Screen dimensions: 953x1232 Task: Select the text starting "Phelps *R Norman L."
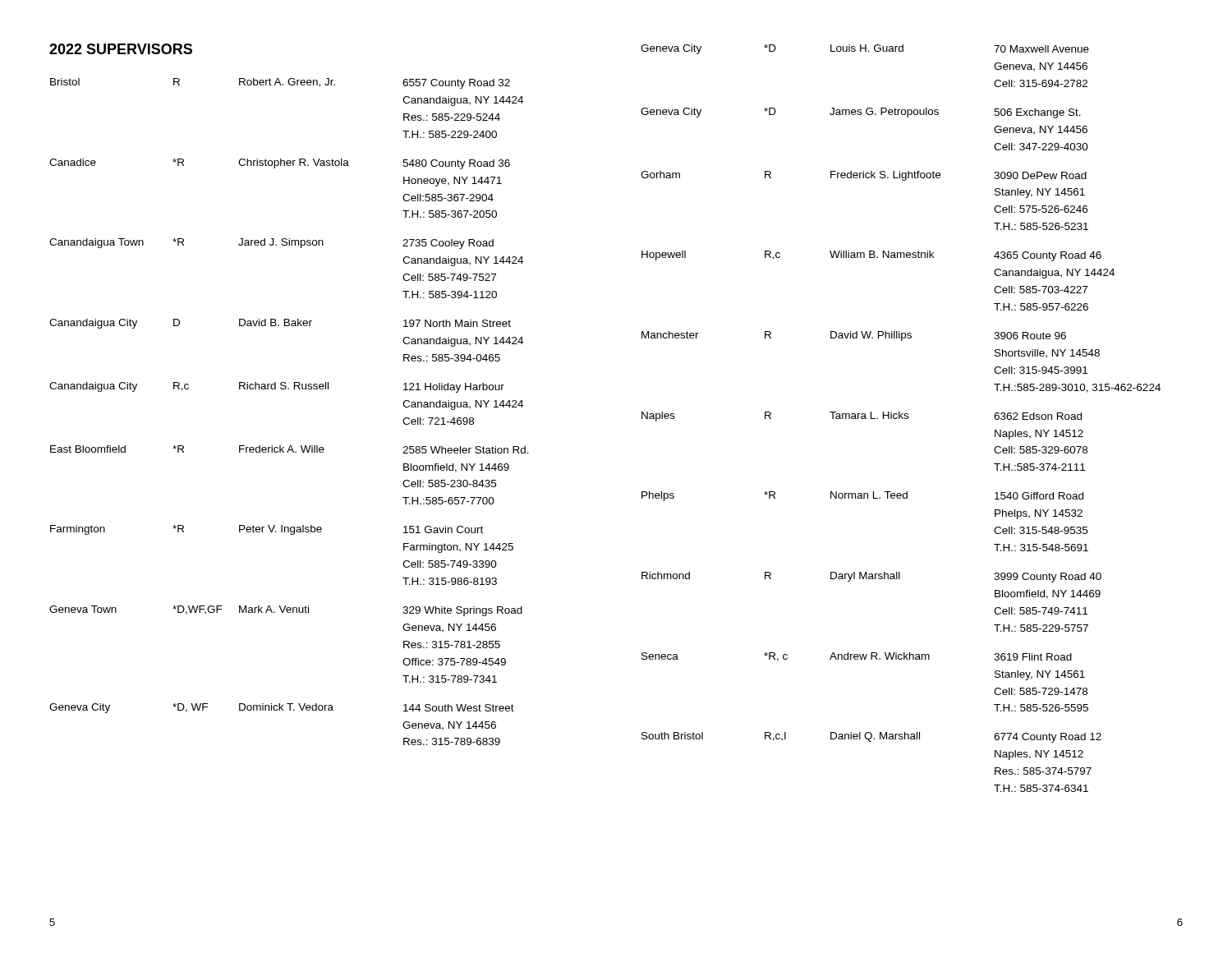[862, 496]
